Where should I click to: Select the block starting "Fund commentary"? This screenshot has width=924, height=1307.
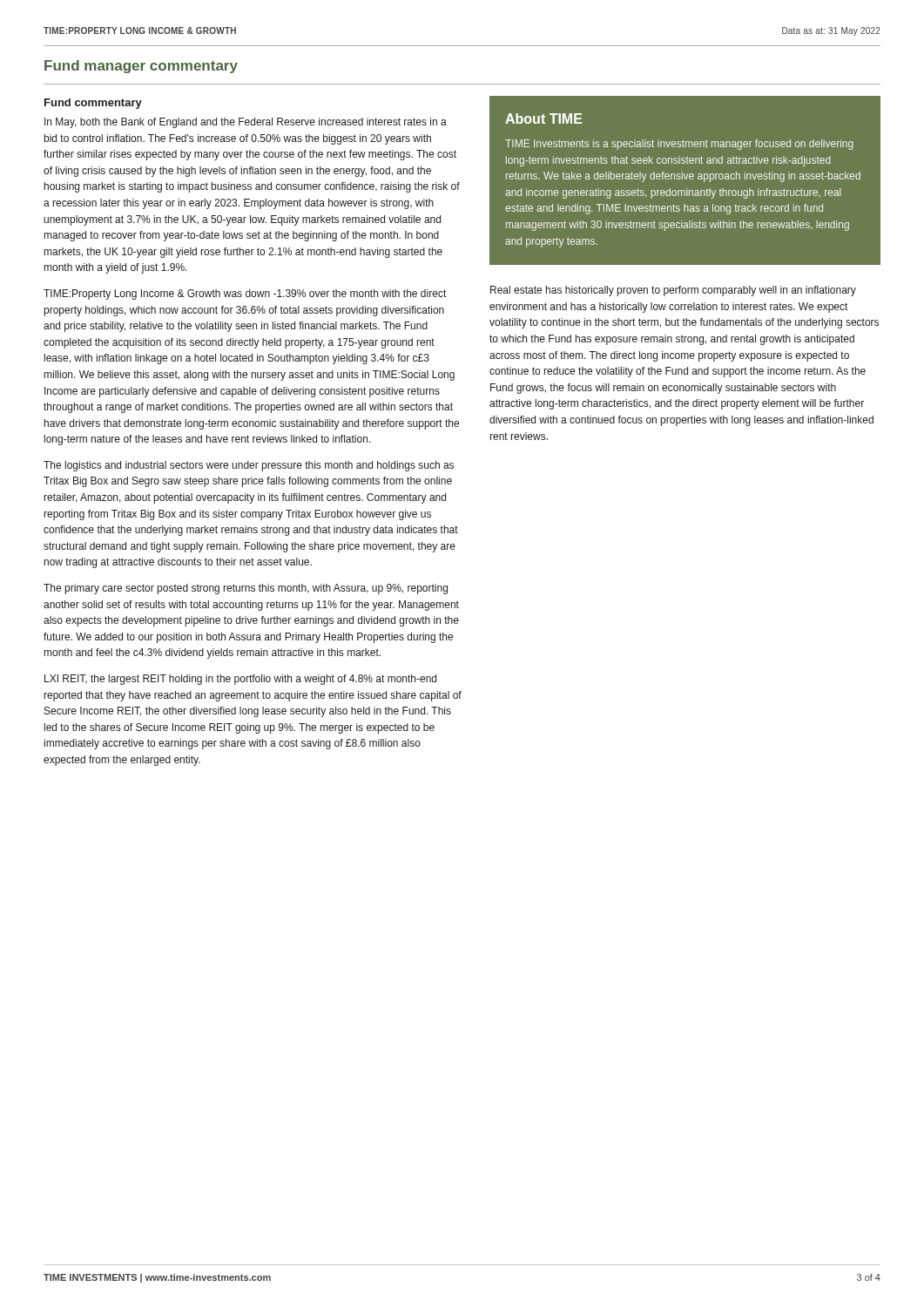[93, 102]
